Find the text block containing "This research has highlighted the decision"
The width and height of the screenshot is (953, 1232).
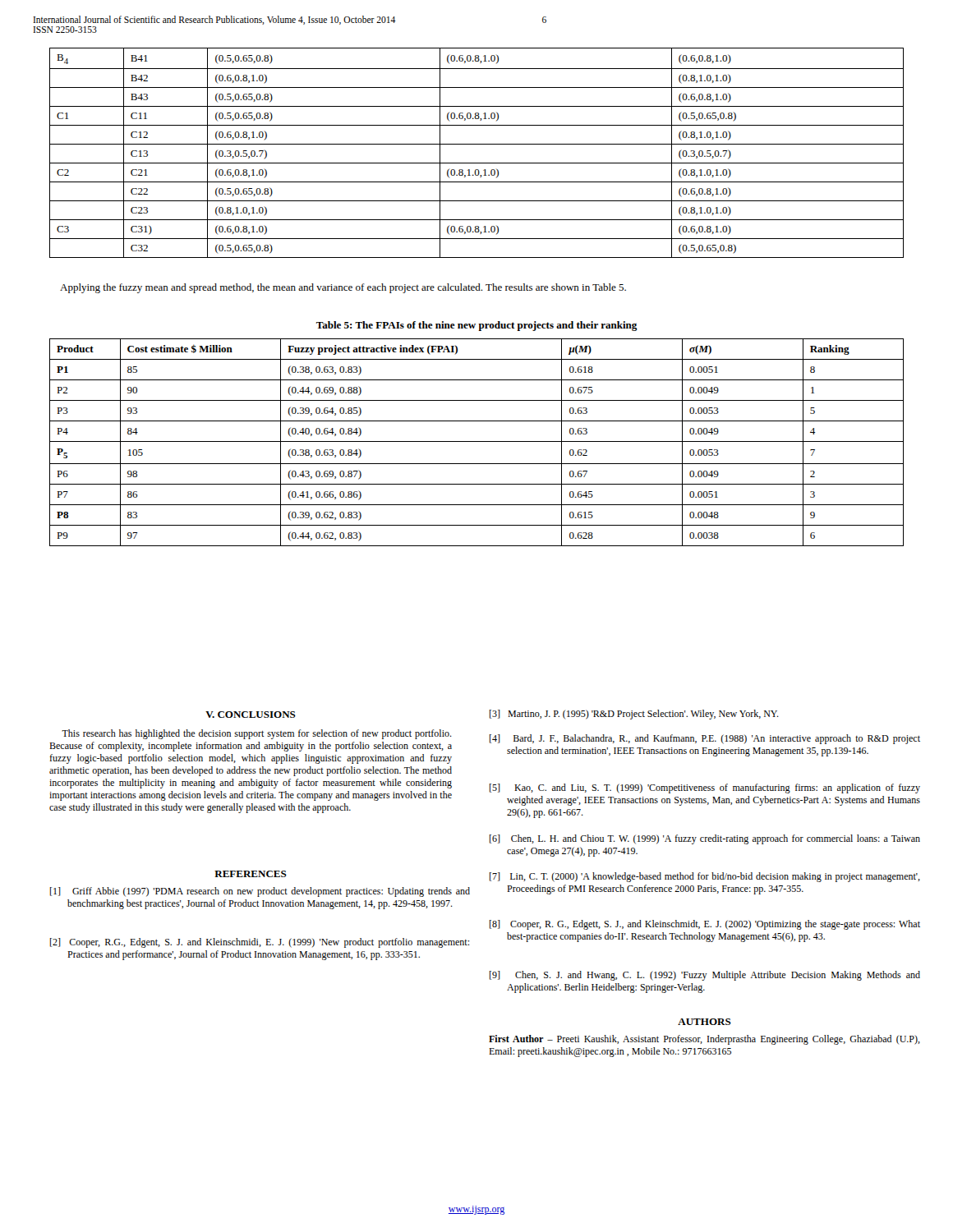pos(251,770)
